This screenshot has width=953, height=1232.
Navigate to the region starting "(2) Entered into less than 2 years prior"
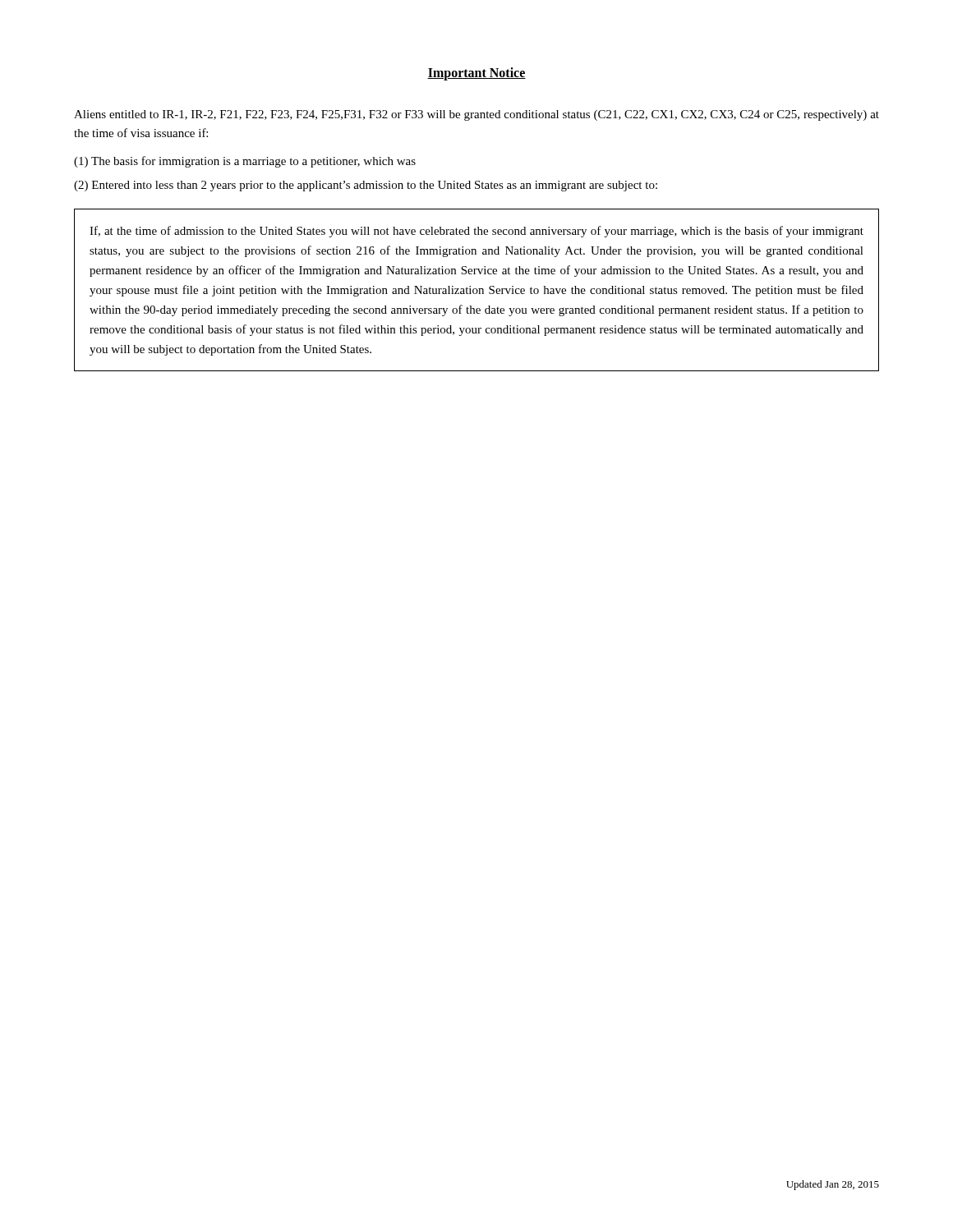click(366, 184)
